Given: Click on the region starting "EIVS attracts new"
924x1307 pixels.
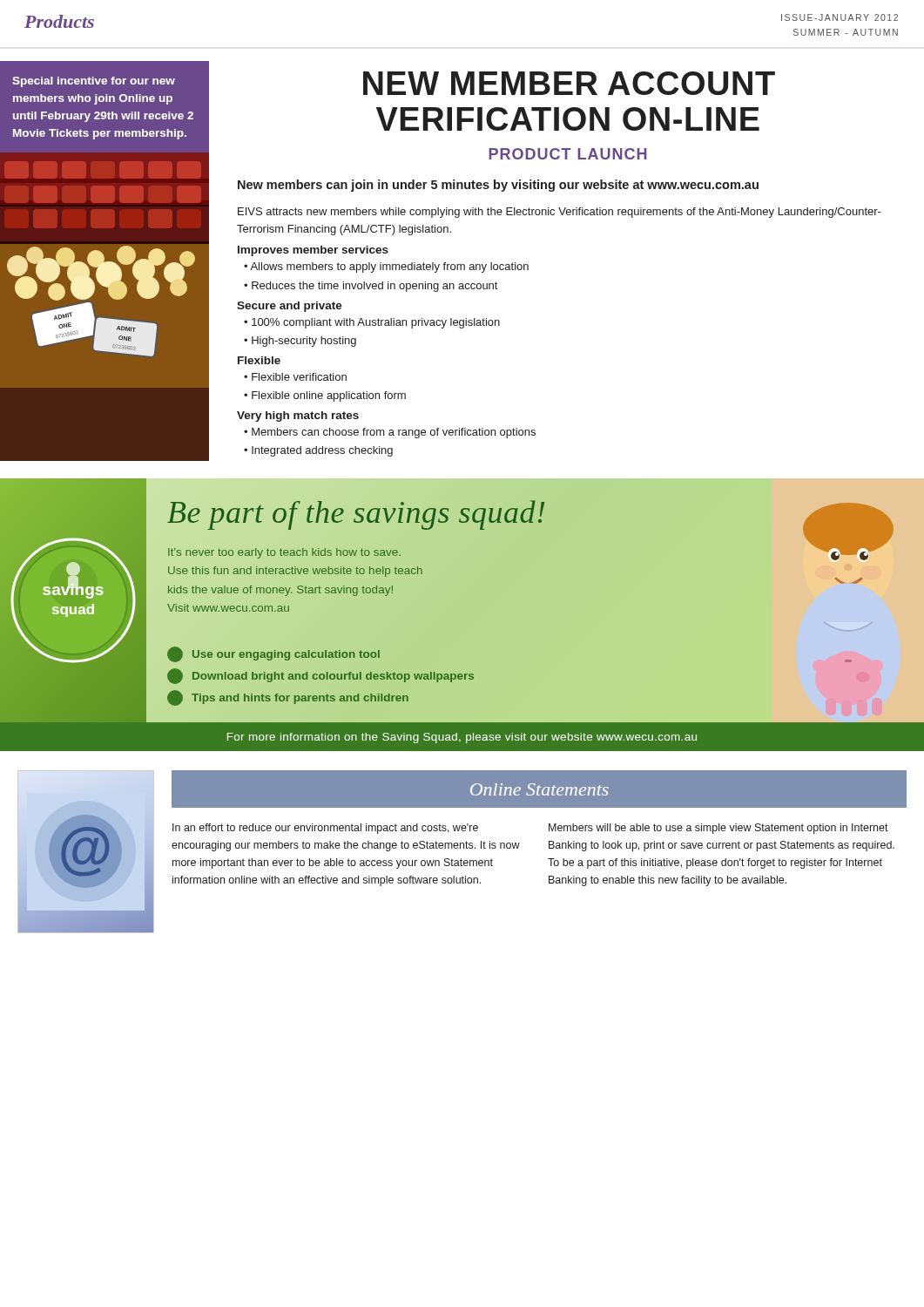Looking at the screenshot, I should [x=559, y=220].
